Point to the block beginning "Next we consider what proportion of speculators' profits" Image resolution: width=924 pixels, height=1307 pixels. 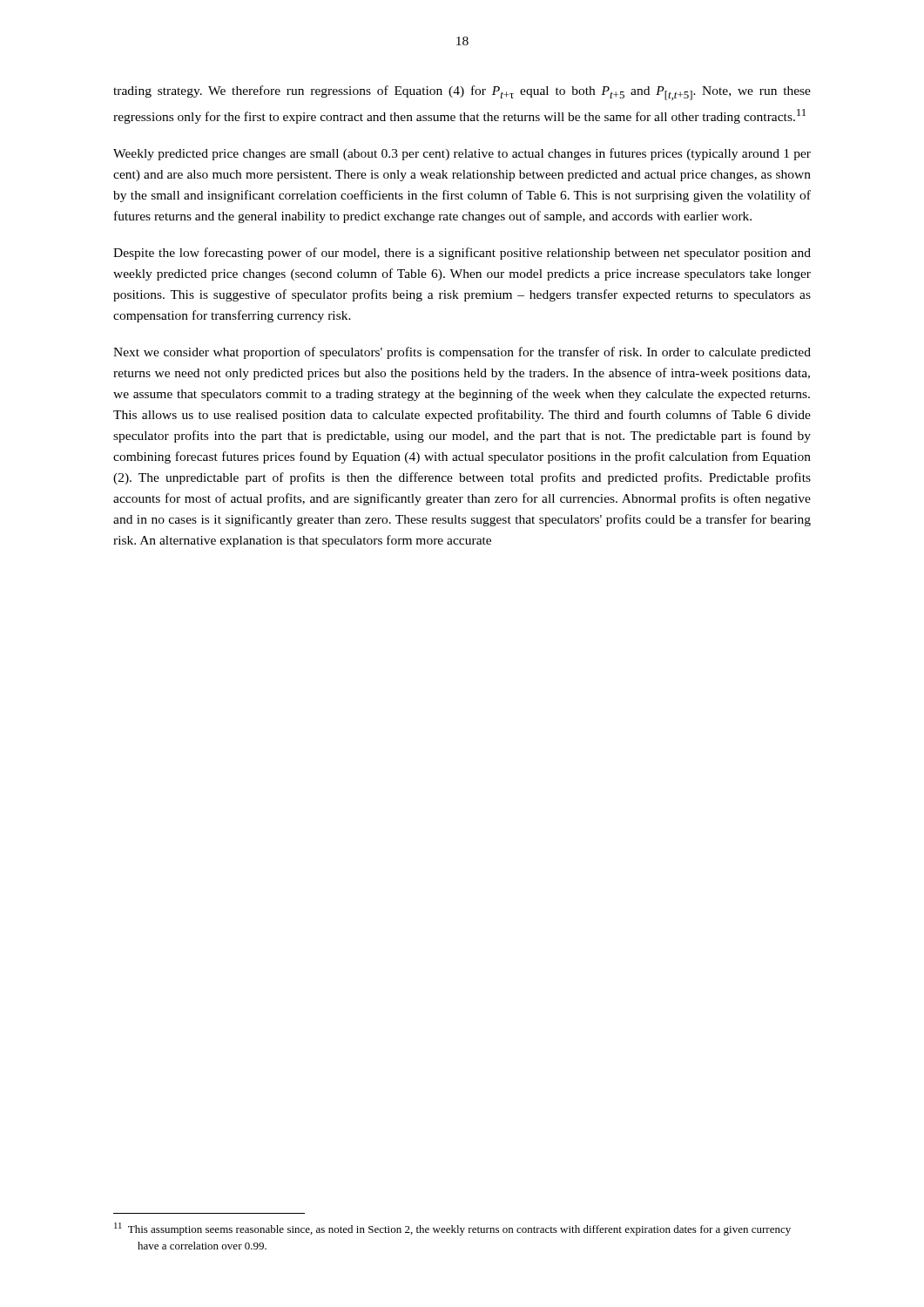click(462, 446)
